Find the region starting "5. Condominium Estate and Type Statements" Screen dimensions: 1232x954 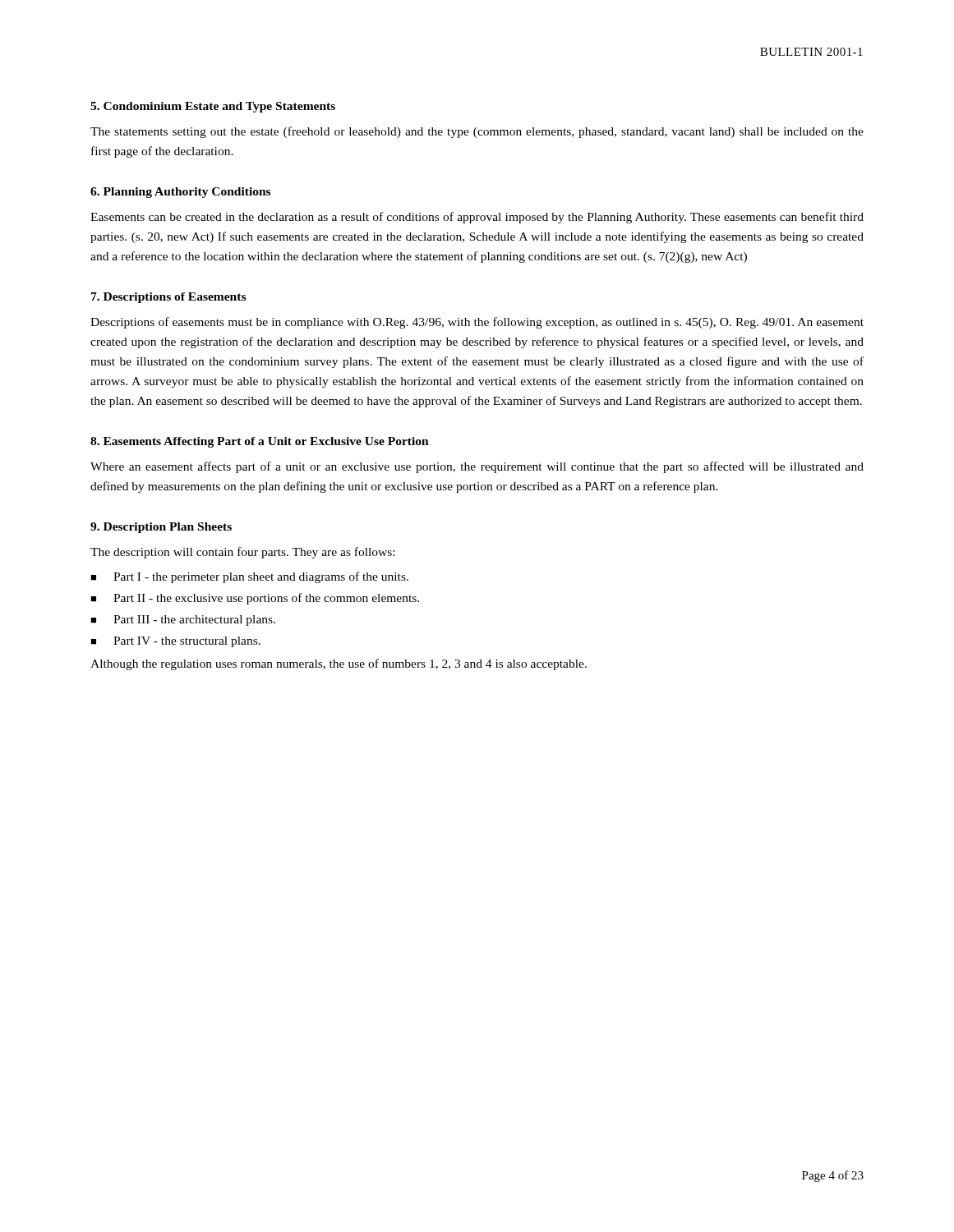(x=213, y=106)
